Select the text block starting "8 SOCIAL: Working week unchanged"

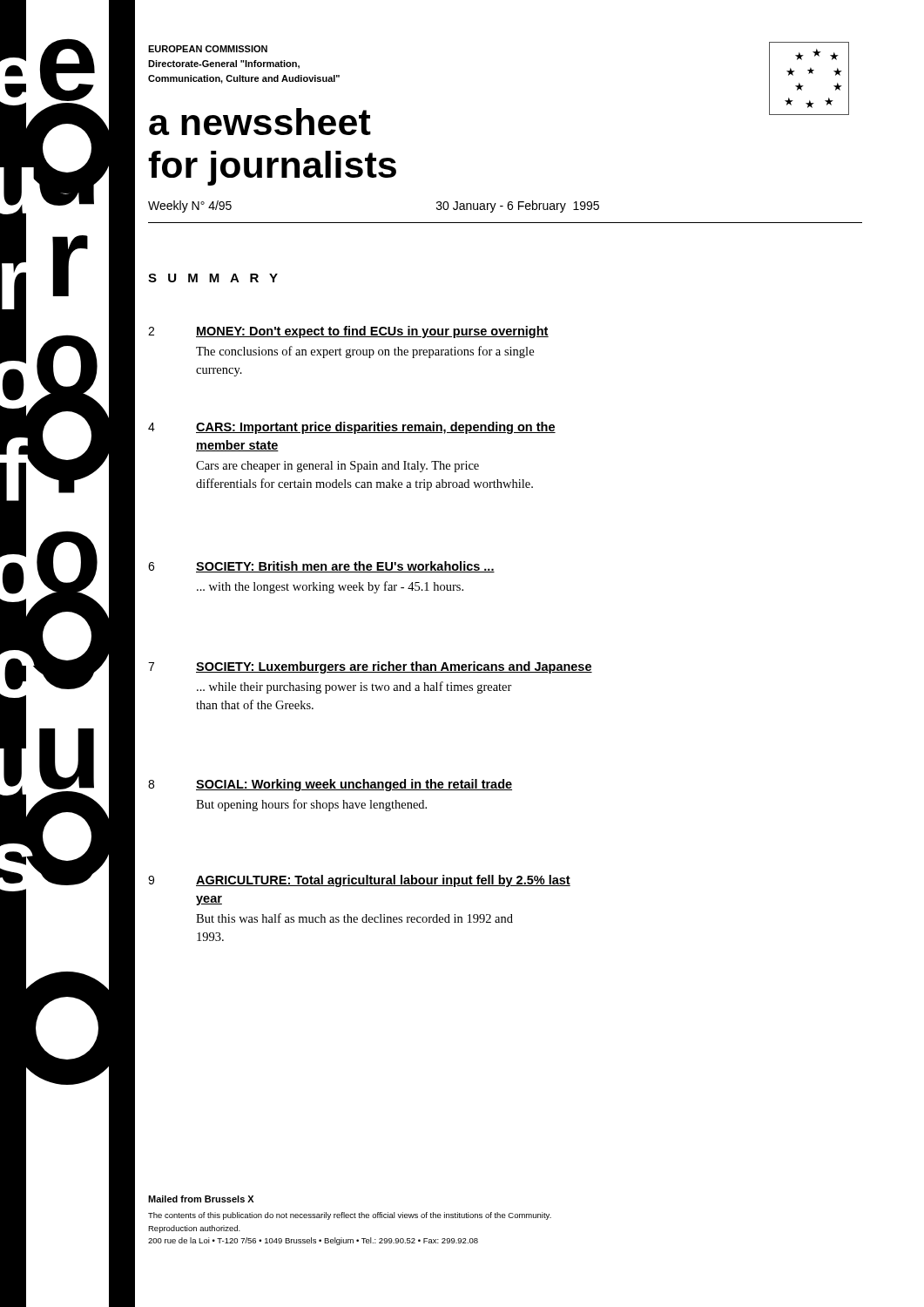click(505, 795)
